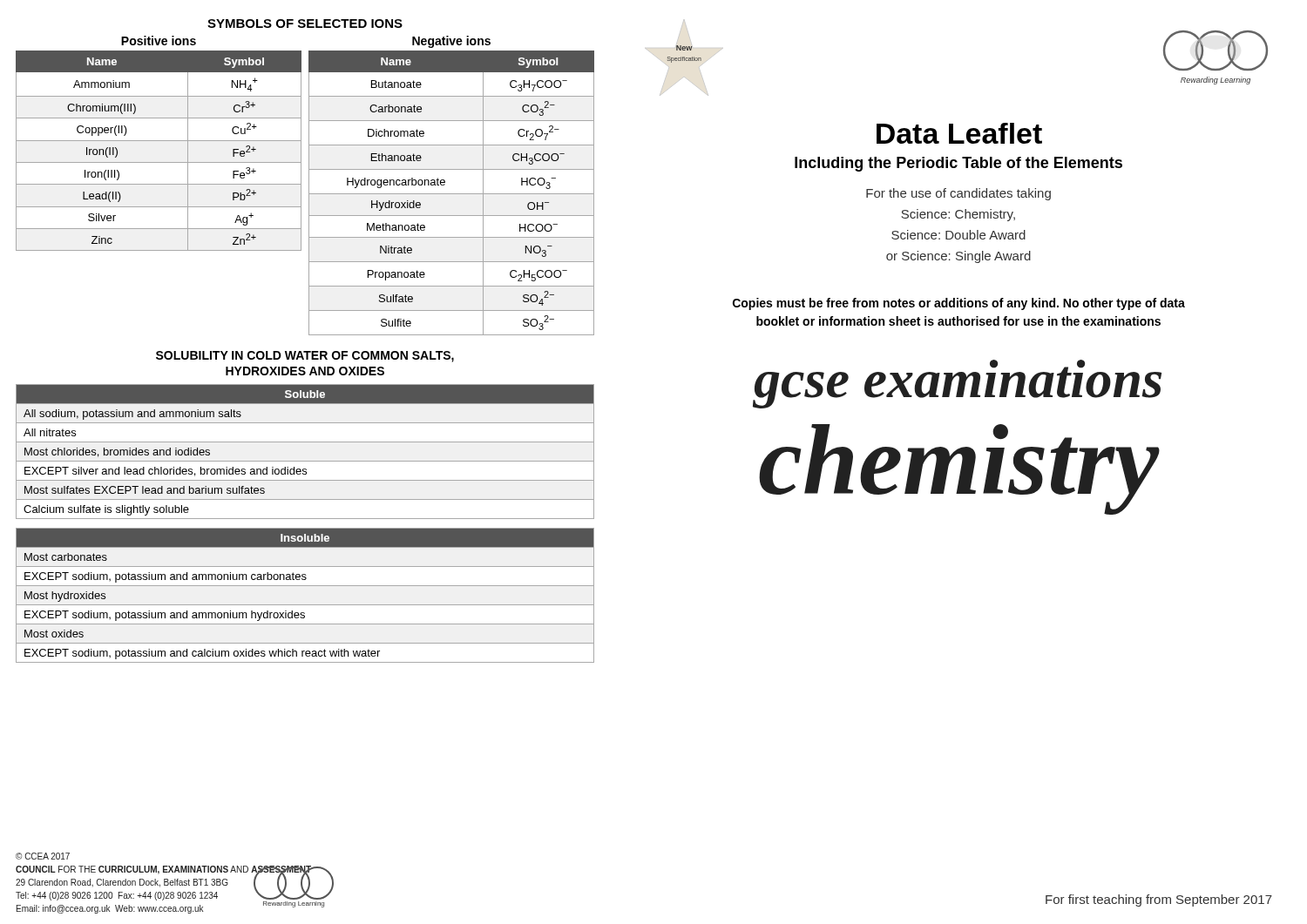This screenshot has width=1307, height=924.
Task: Find the region starting "Positive ions"
Action: coord(159,41)
